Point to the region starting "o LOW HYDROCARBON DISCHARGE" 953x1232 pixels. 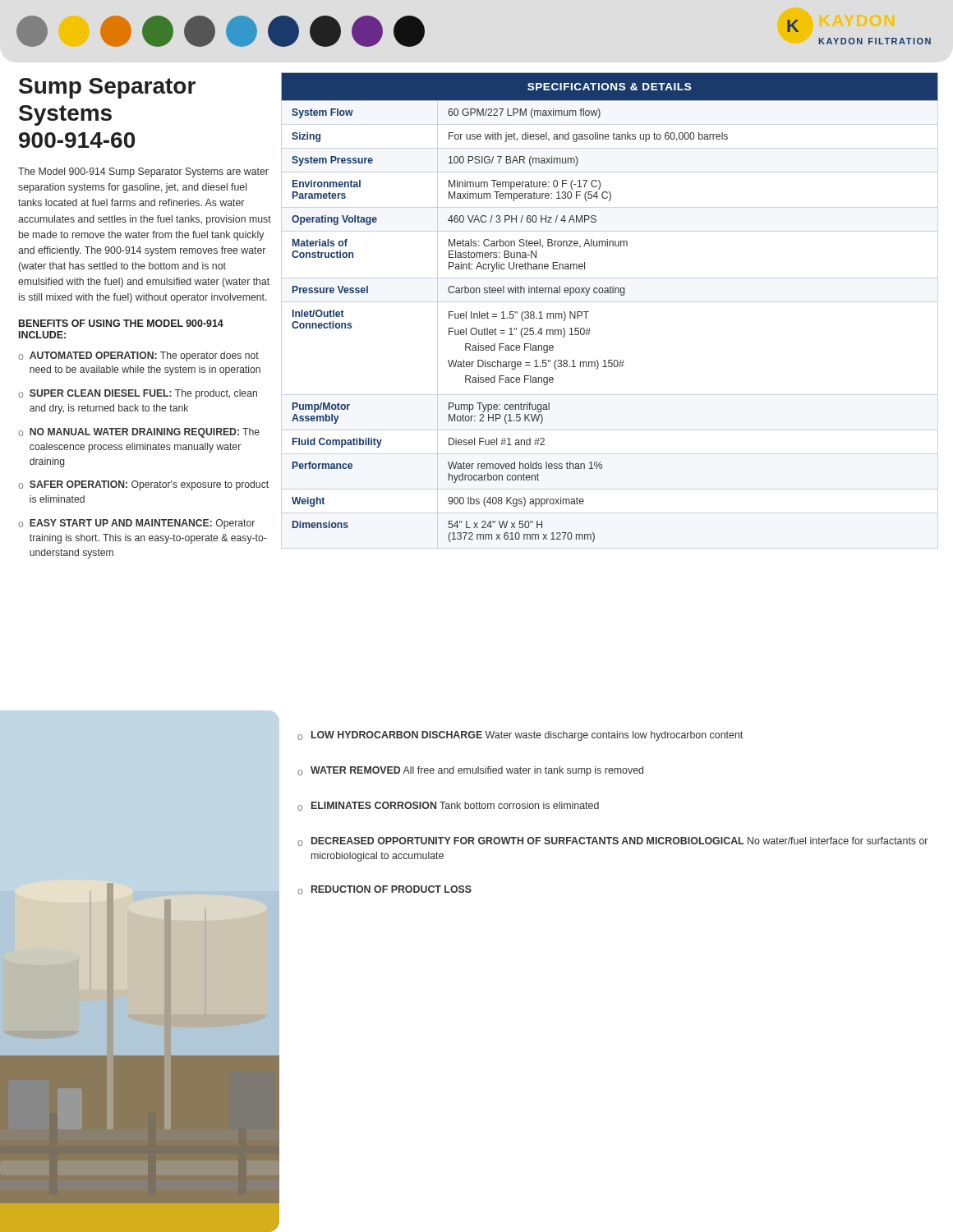(520, 736)
